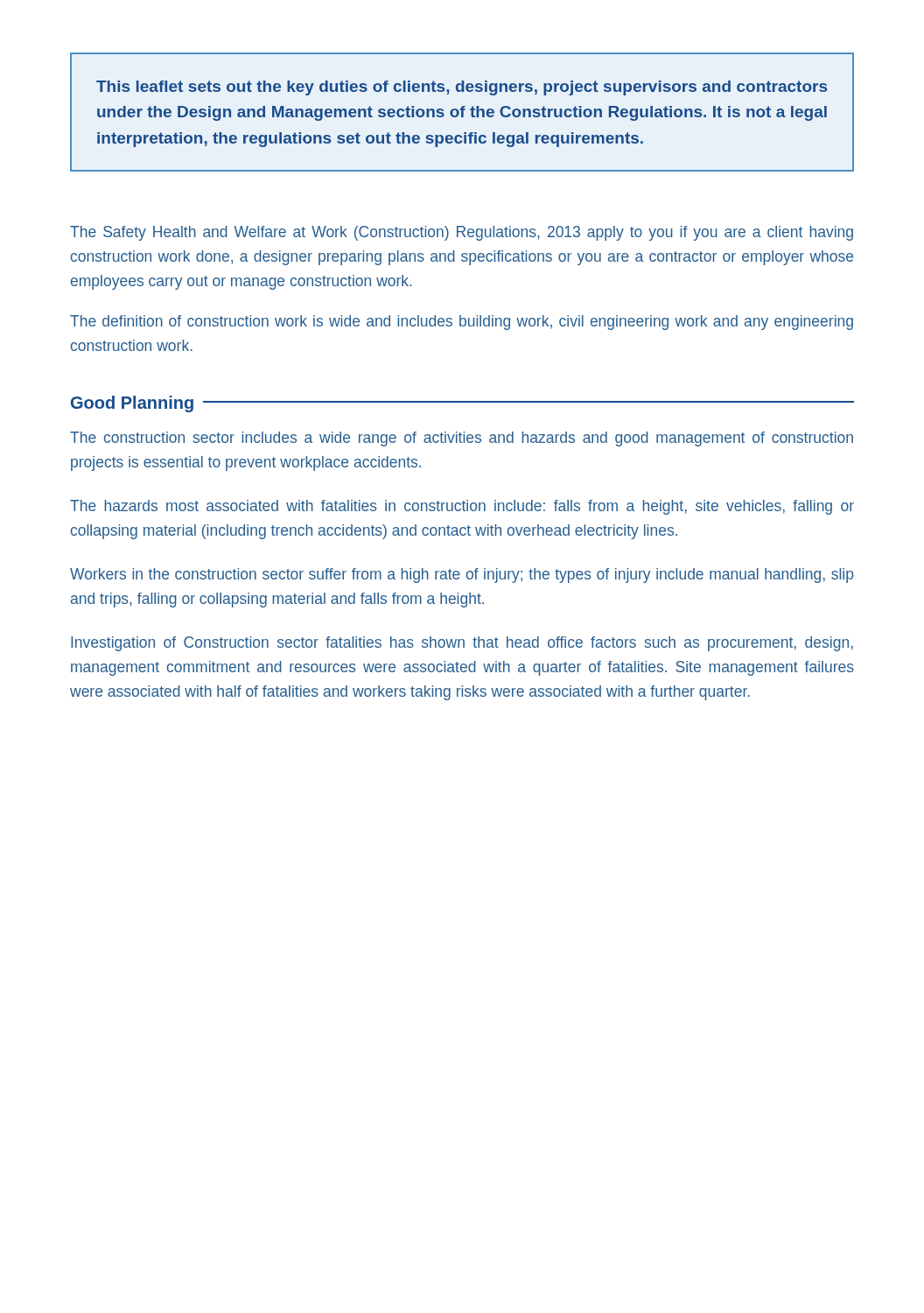Find the block on this page that starts "Investigation of Construction sector"
This screenshot has width=924, height=1313.
click(462, 667)
